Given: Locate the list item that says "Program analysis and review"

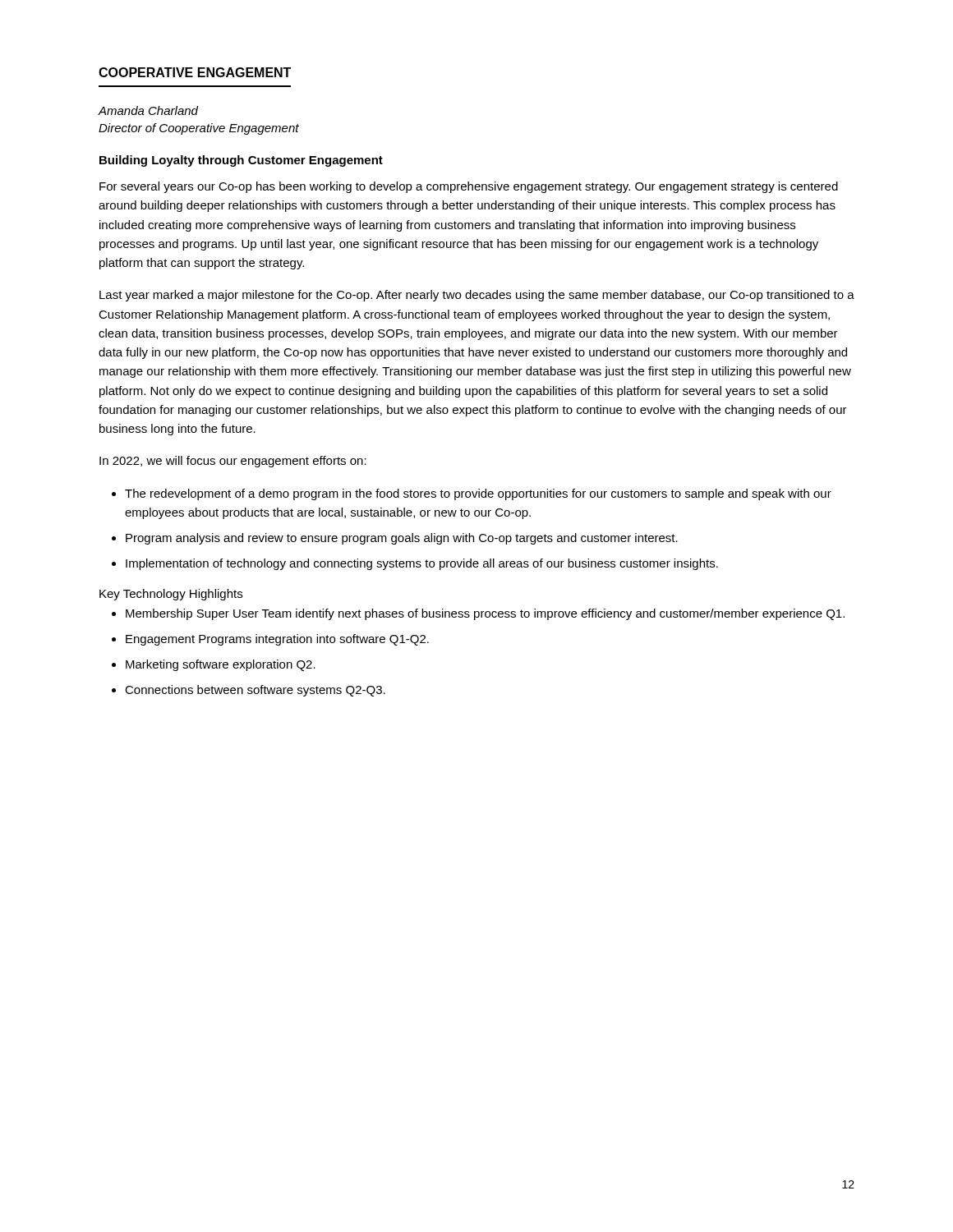Looking at the screenshot, I should (402, 538).
